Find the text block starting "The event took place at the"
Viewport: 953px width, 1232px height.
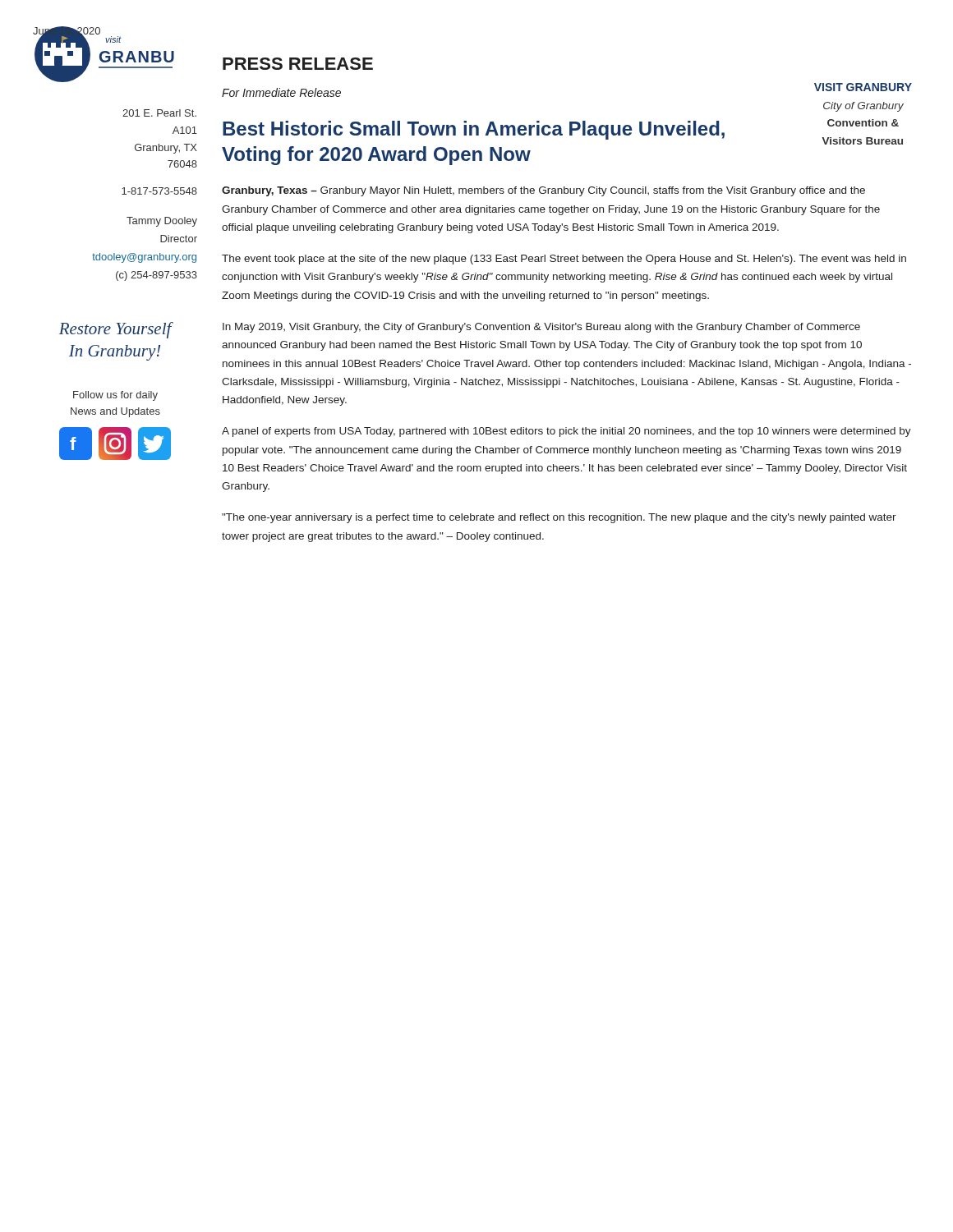[564, 277]
